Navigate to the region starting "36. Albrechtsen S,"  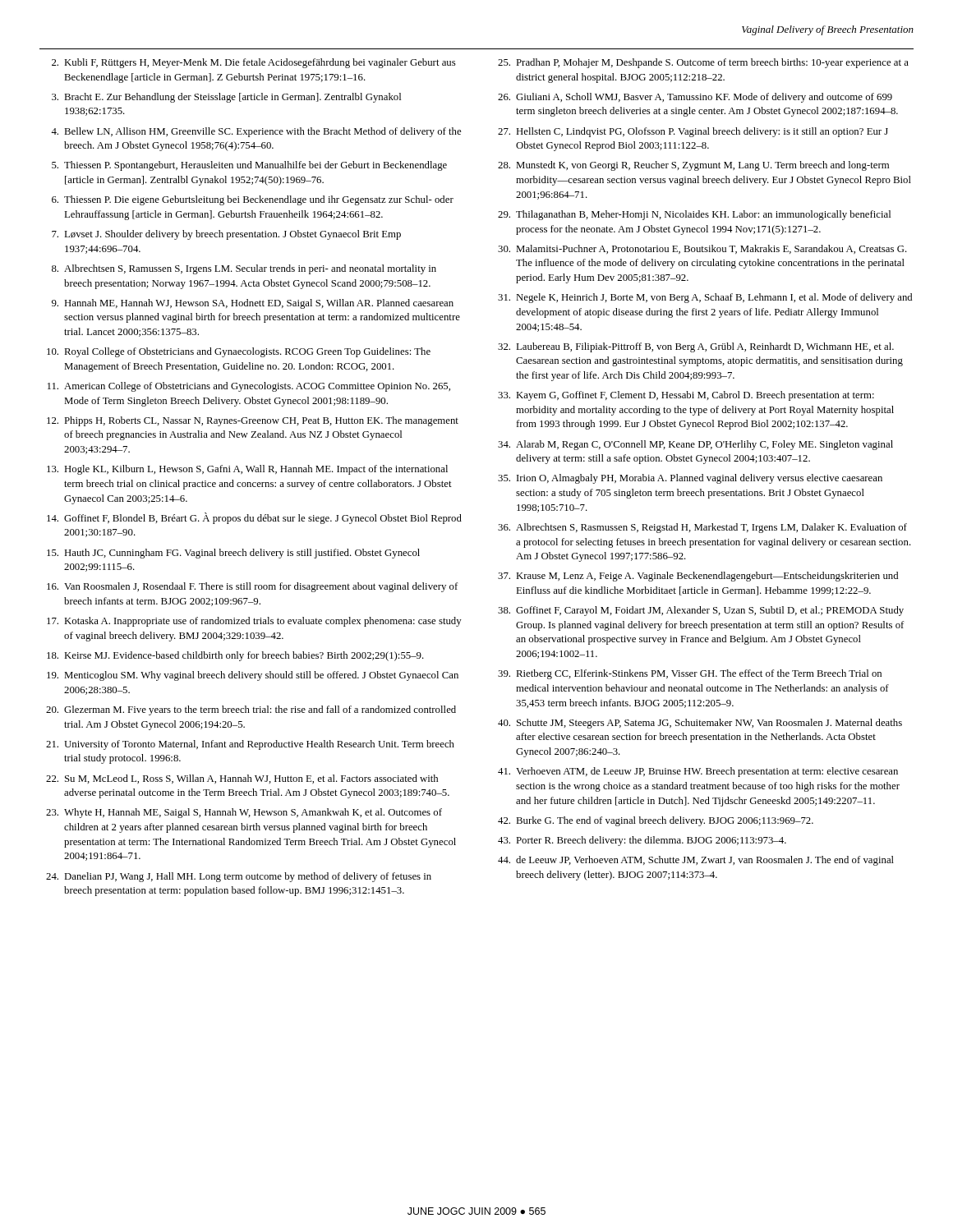(x=702, y=542)
